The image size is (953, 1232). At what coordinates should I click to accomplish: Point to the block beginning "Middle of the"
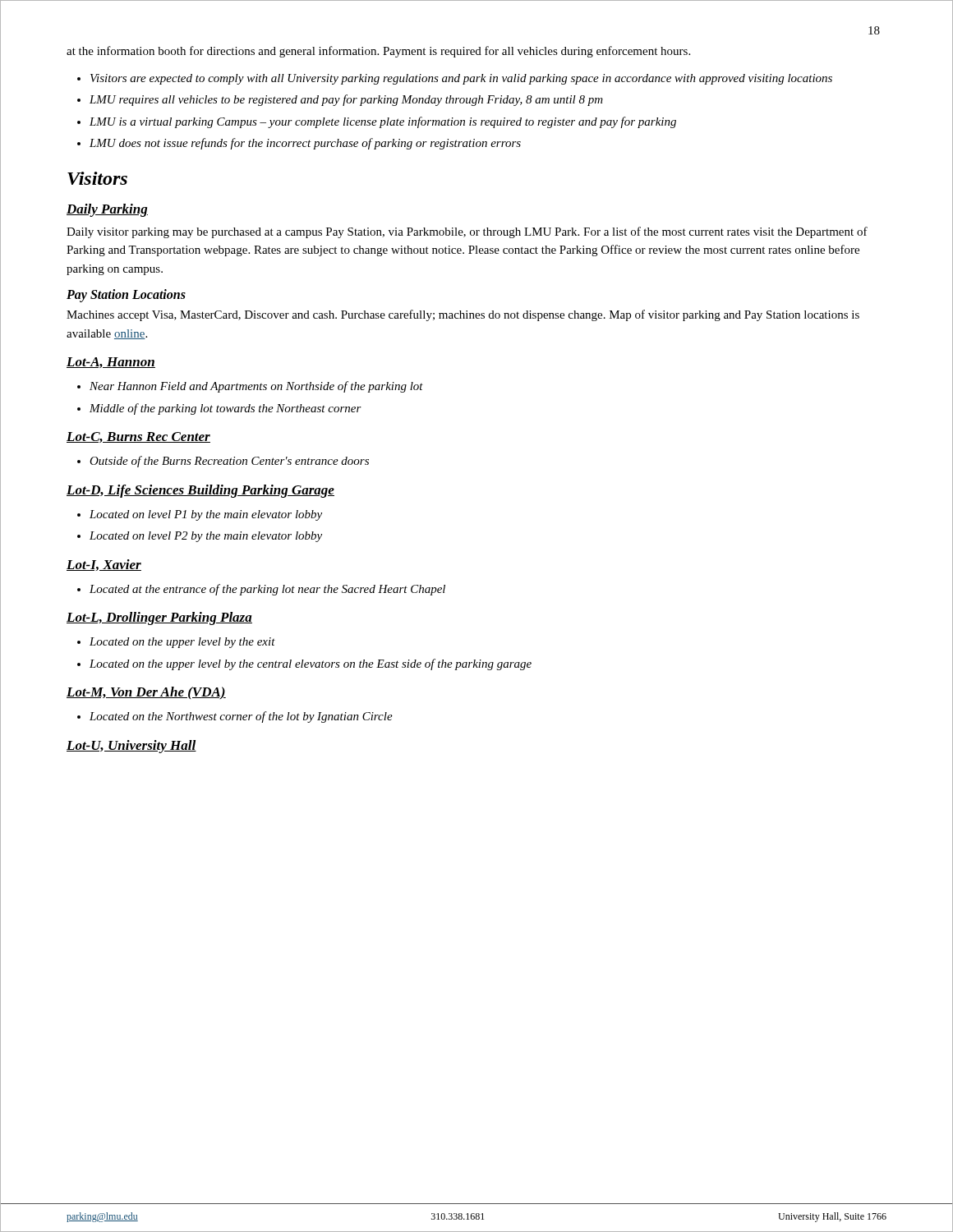(225, 408)
